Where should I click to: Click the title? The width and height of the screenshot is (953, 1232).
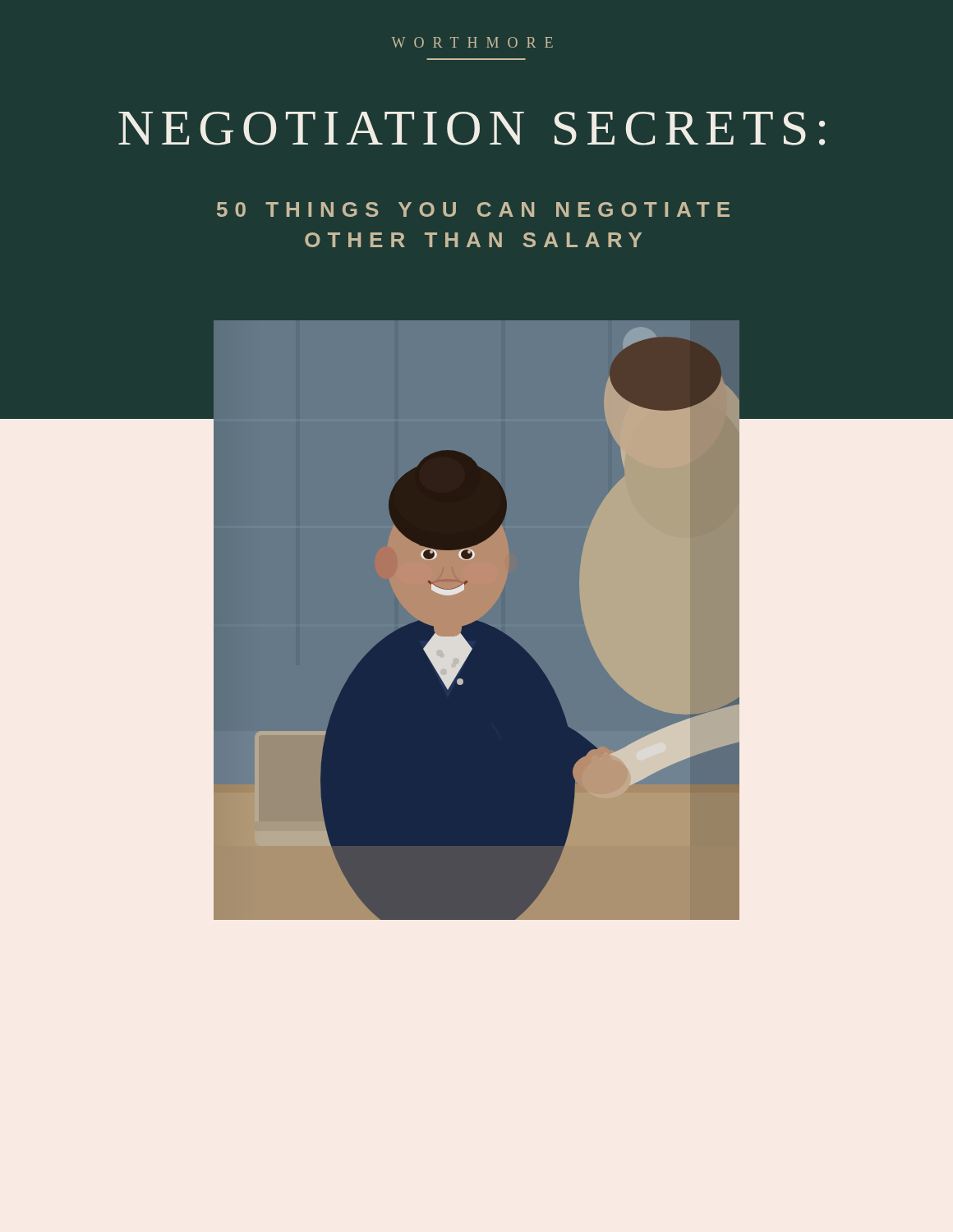click(476, 127)
